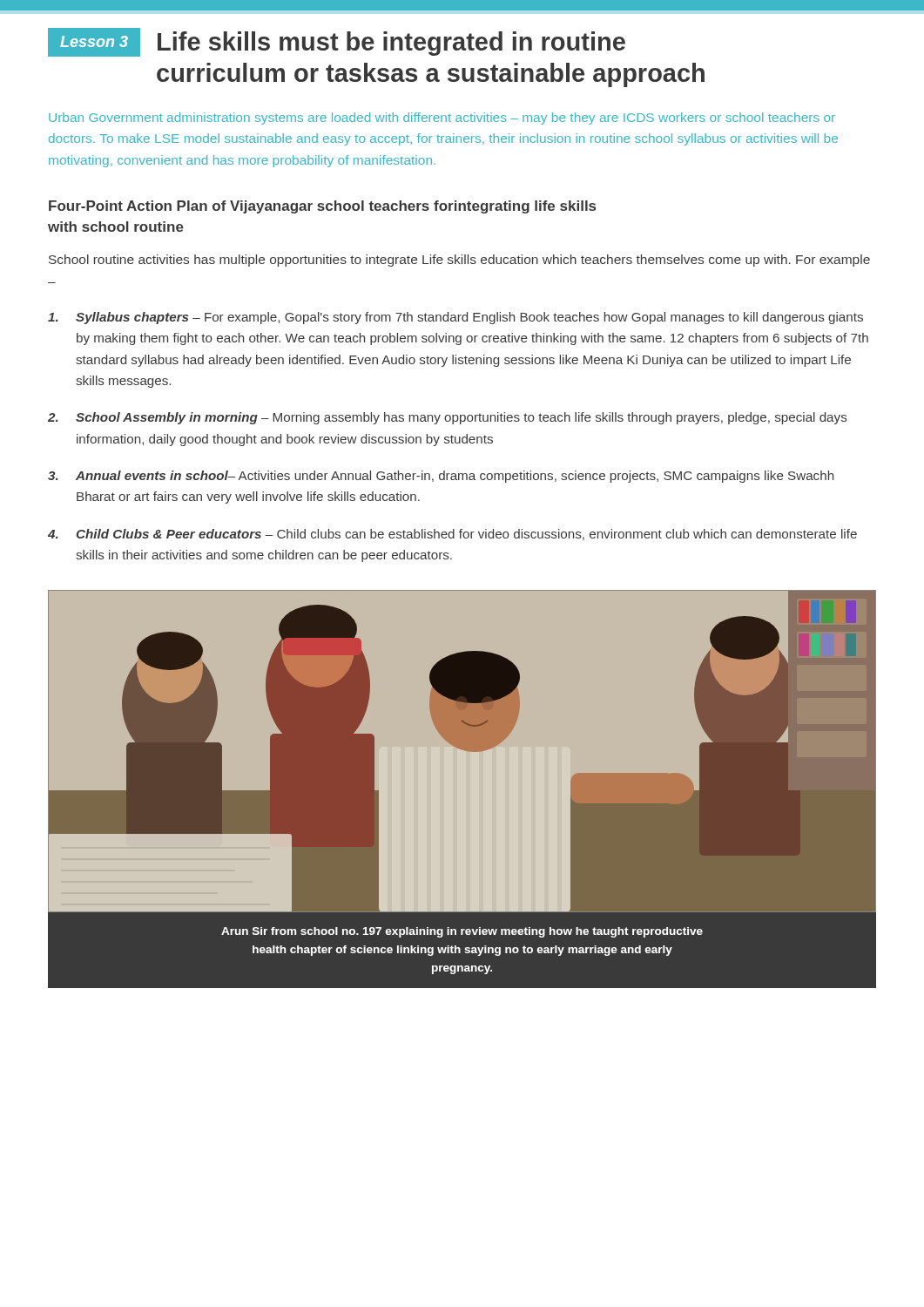
Task: Find the title
Action: point(377,58)
